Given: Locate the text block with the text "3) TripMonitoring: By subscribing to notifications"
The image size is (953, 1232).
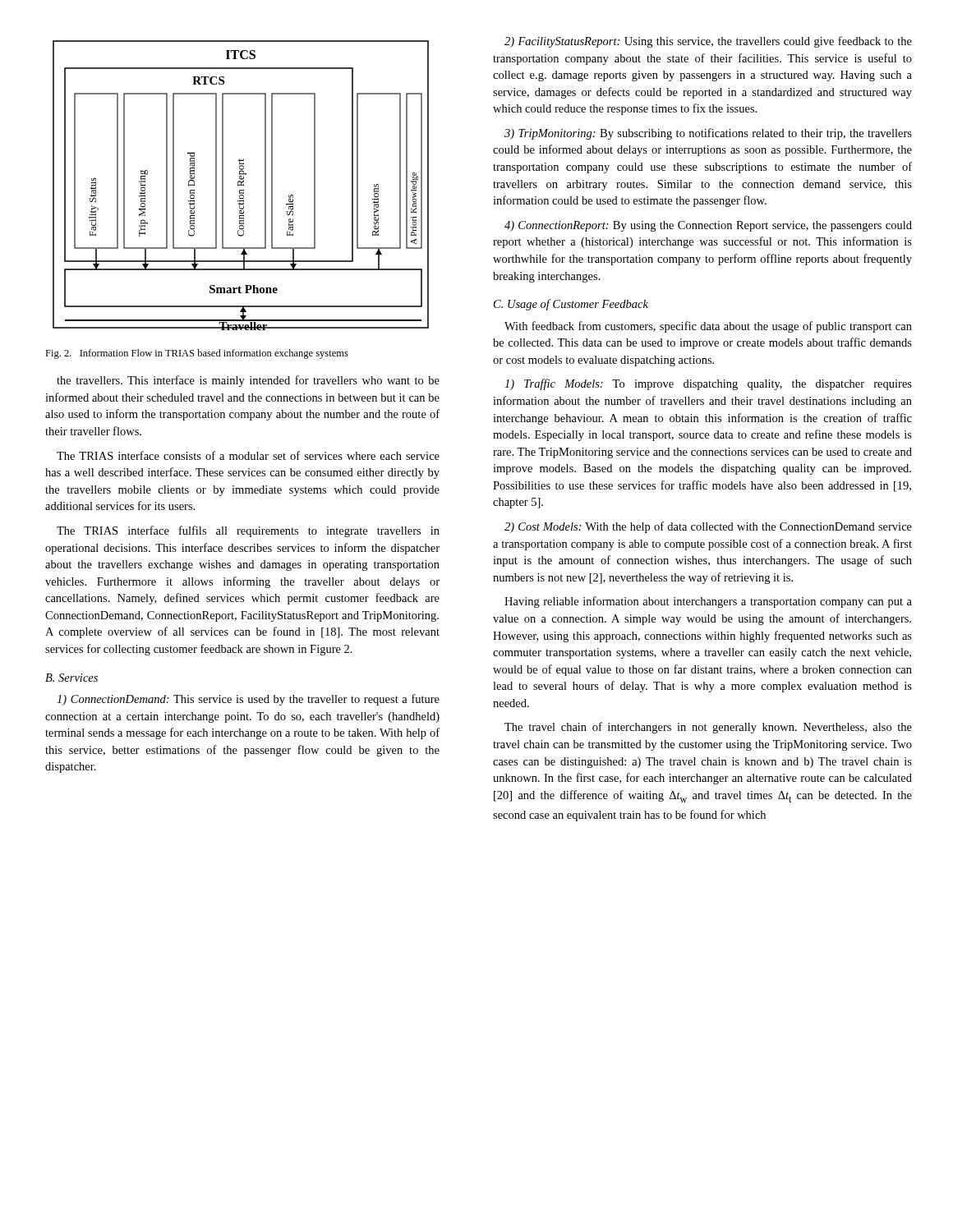Looking at the screenshot, I should pyautogui.click(x=702, y=167).
